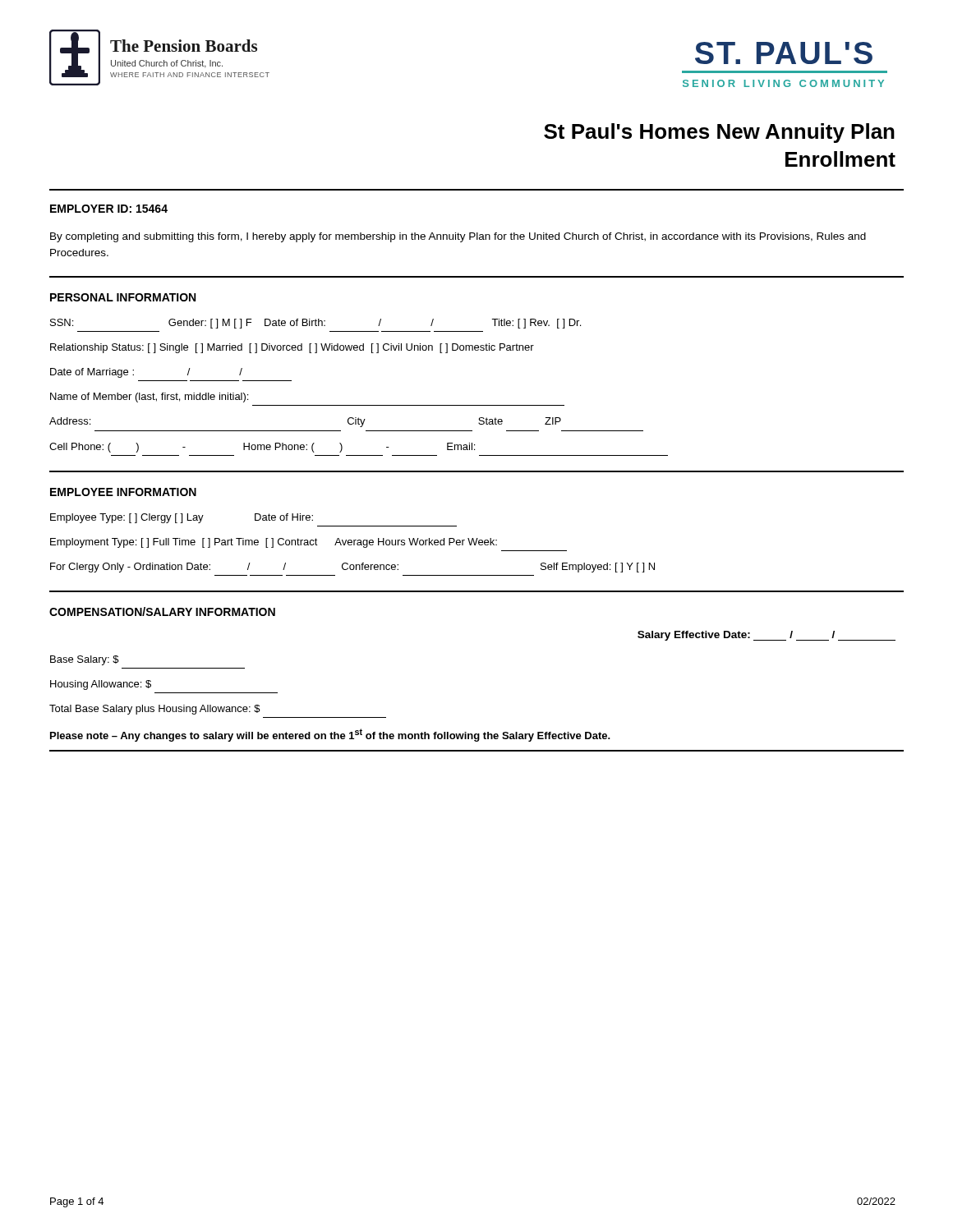This screenshot has width=953, height=1232.
Task: Click on the block starting "COMPENSATION/SALARY INFORMATION"
Action: click(x=162, y=612)
